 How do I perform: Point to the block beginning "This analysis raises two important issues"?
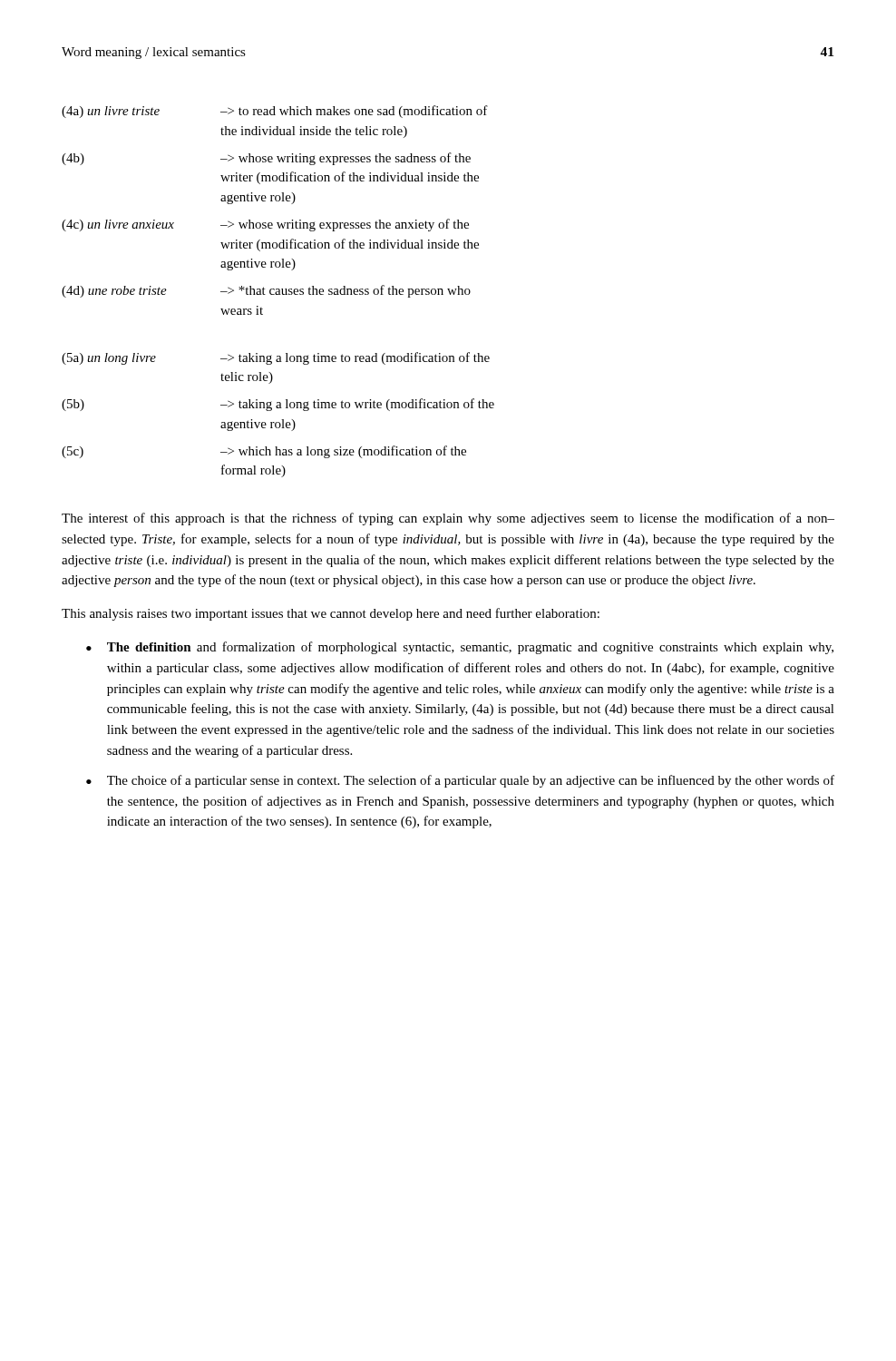click(x=331, y=614)
